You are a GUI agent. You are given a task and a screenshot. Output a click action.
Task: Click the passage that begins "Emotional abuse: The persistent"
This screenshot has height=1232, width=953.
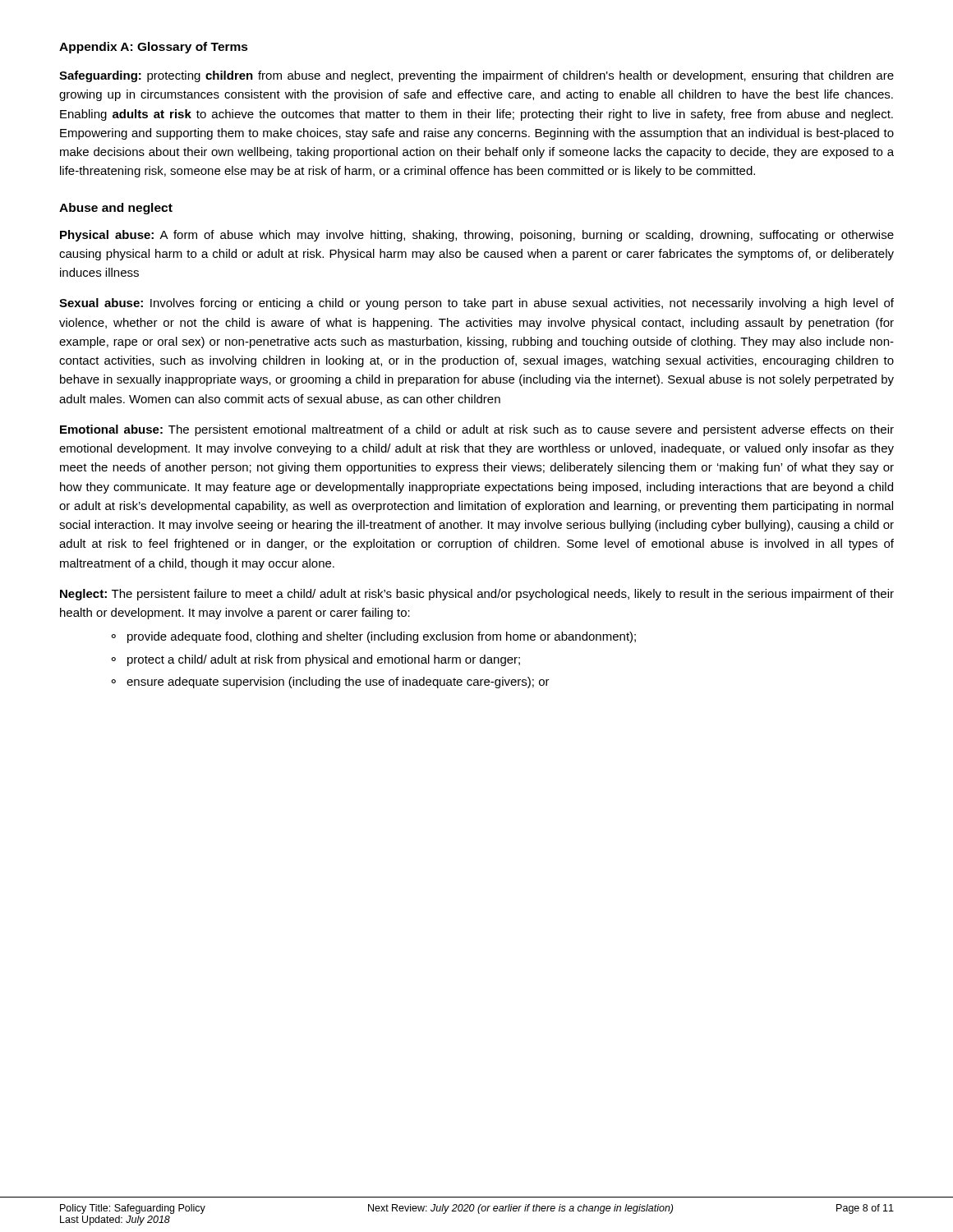tap(476, 496)
